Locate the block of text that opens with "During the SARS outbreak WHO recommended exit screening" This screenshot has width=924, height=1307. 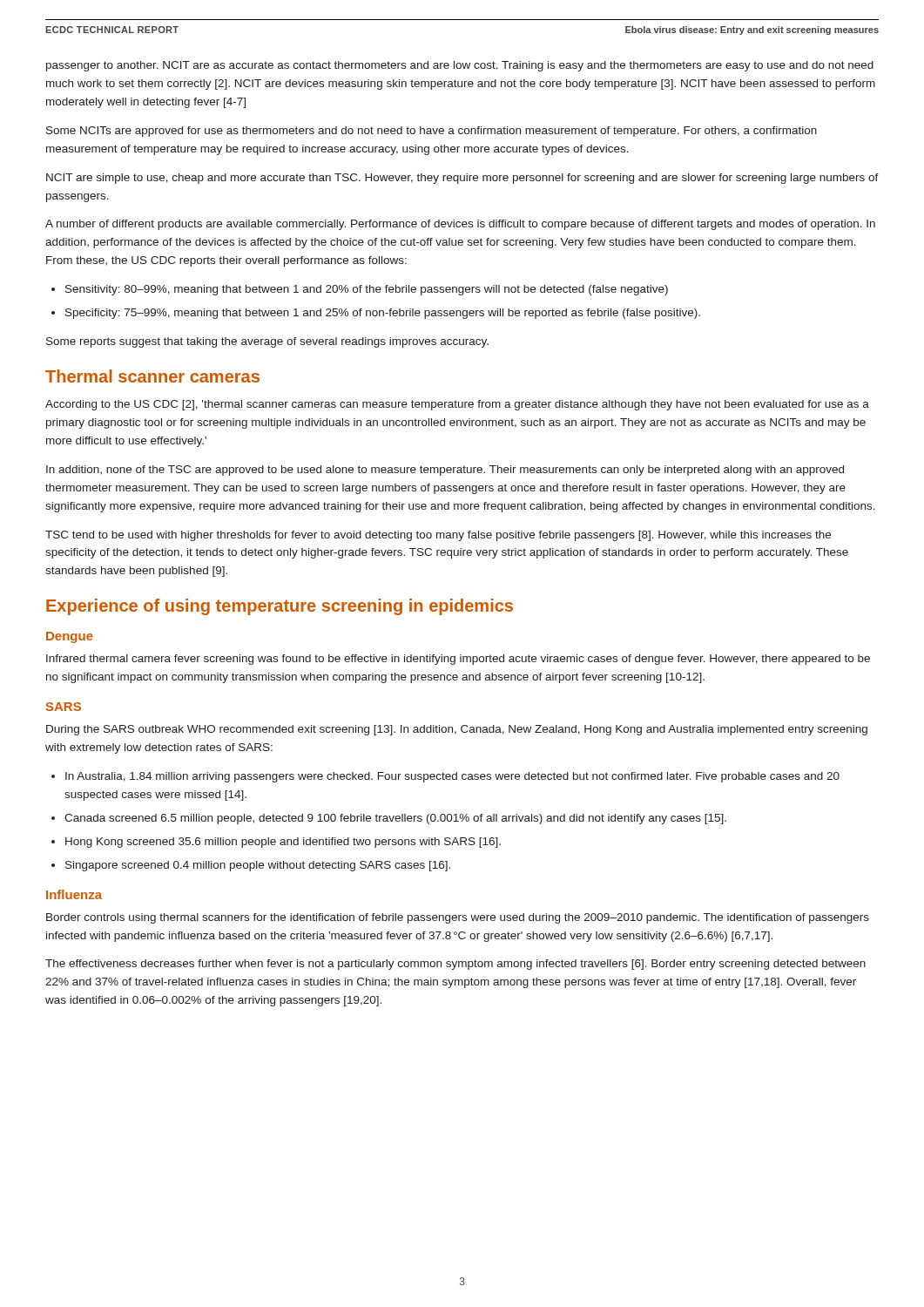462,739
